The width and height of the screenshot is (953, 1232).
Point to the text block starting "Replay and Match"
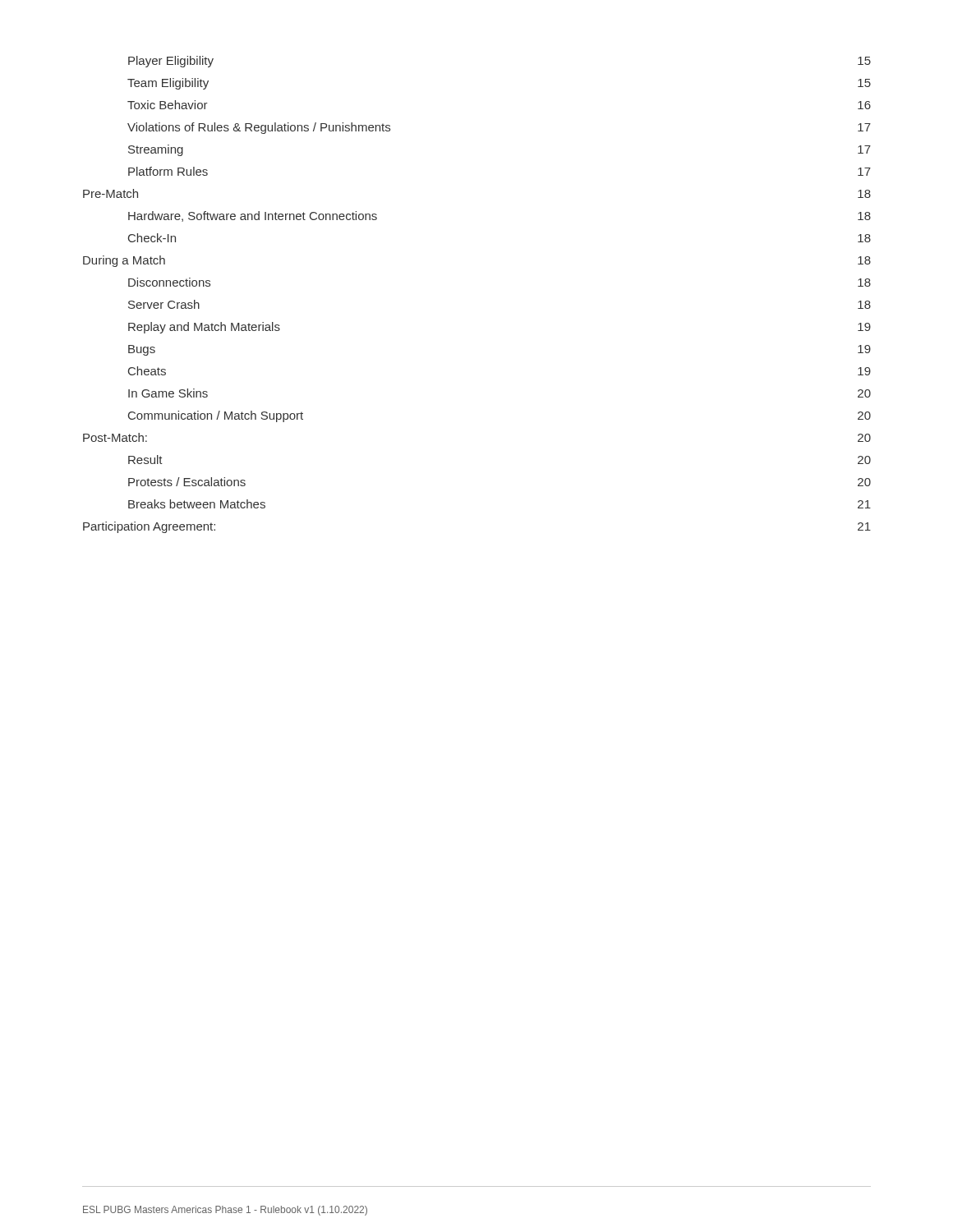(199, 327)
